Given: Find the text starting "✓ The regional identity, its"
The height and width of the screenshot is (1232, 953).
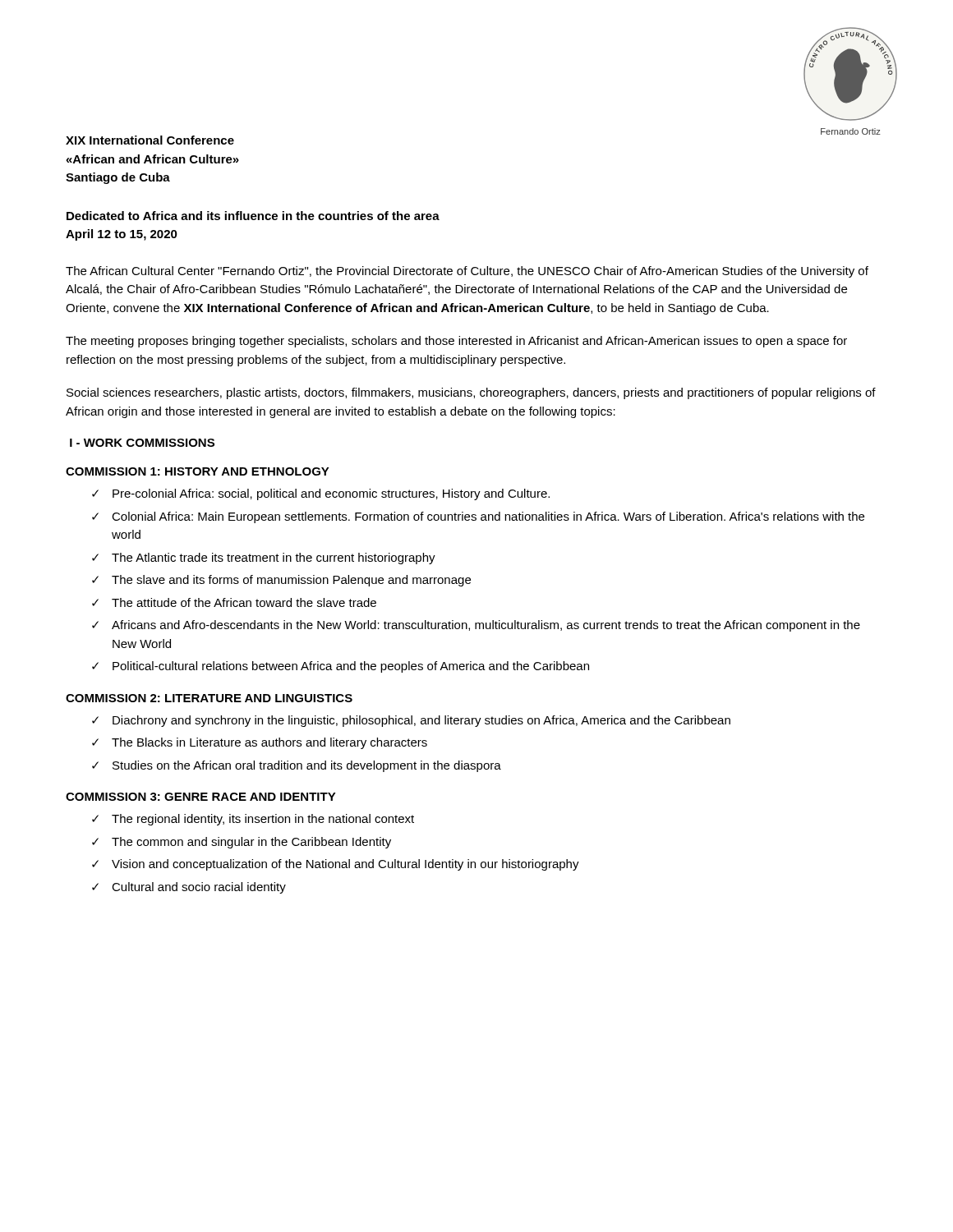Looking at the screenshot, I should [x=253, y=820].
